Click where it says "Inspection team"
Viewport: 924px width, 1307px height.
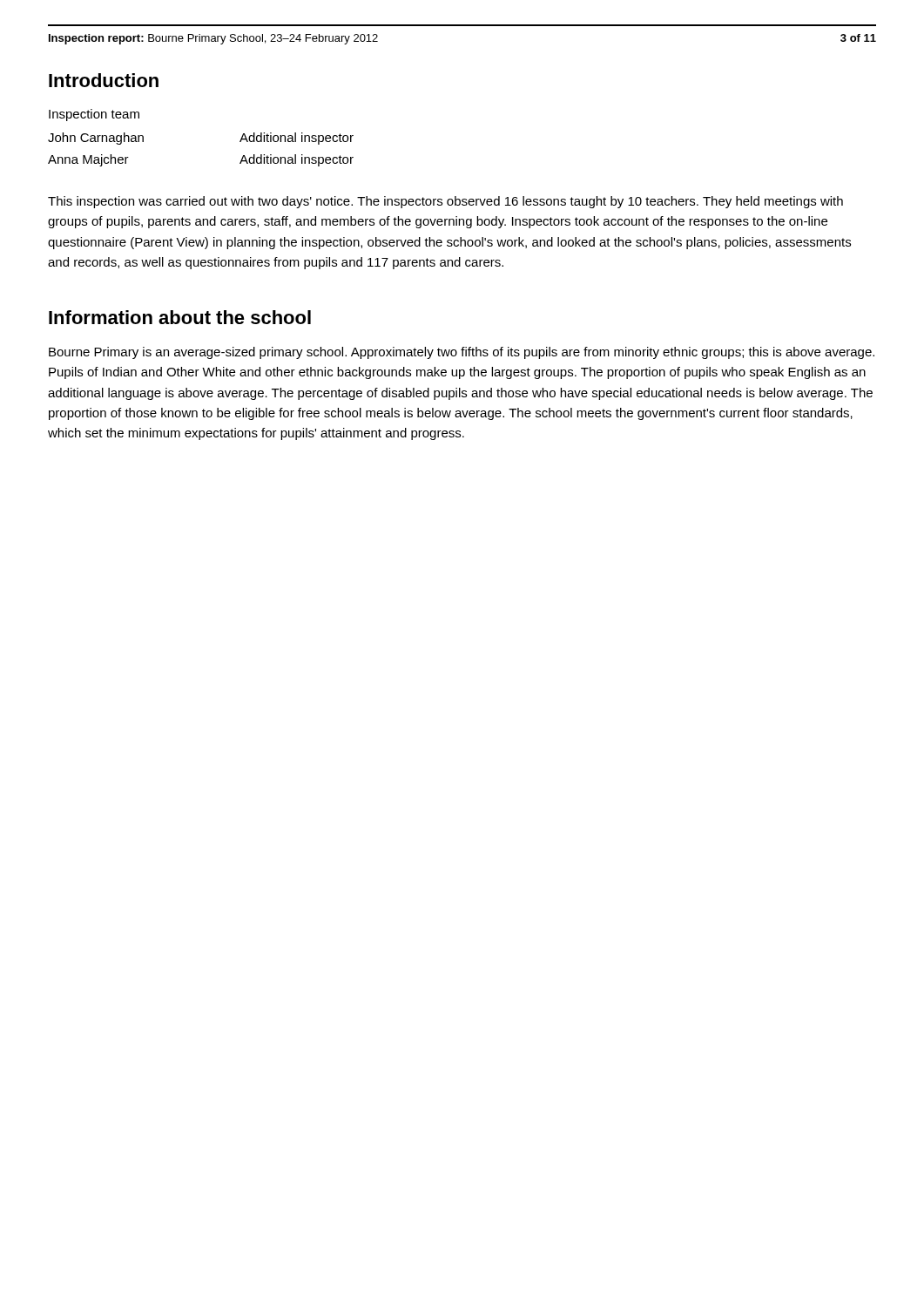click(x=94, y=114)
